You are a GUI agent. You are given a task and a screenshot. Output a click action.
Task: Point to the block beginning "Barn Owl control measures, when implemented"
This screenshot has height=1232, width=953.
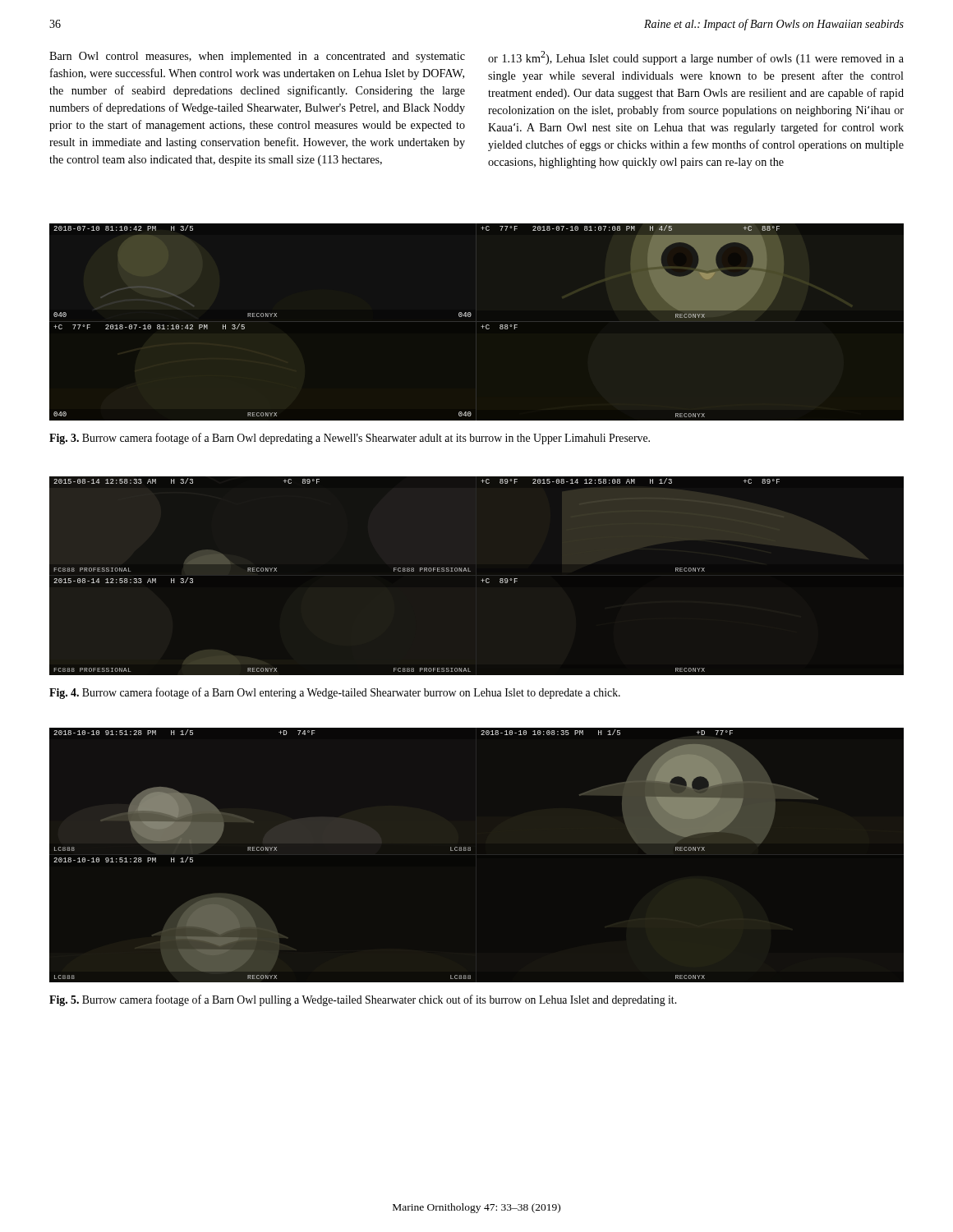[257, 108]
